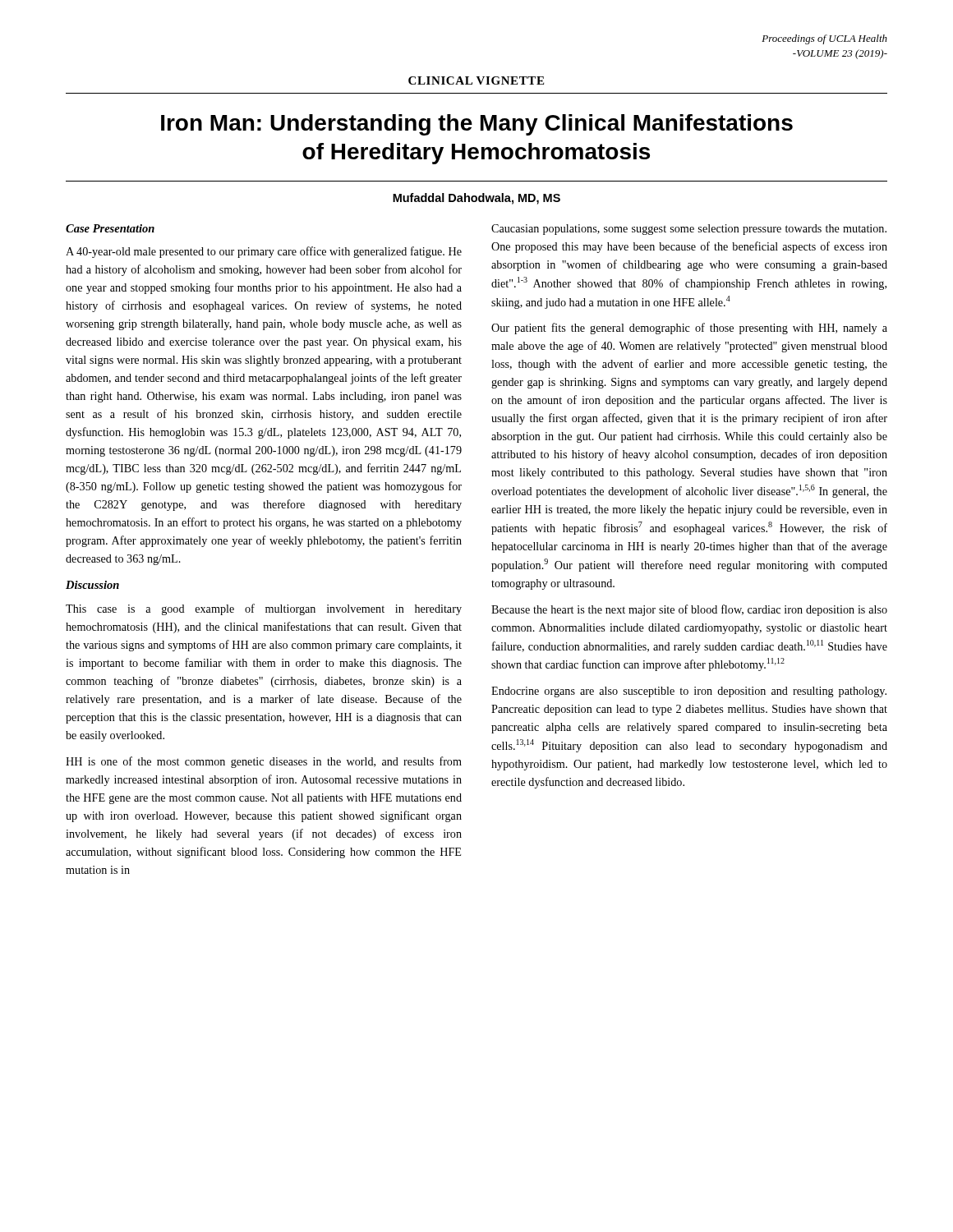Find the text block with the text "This case is a good"
The width and height of the screenshot is (953, 1232).
(x=264, y=609)
